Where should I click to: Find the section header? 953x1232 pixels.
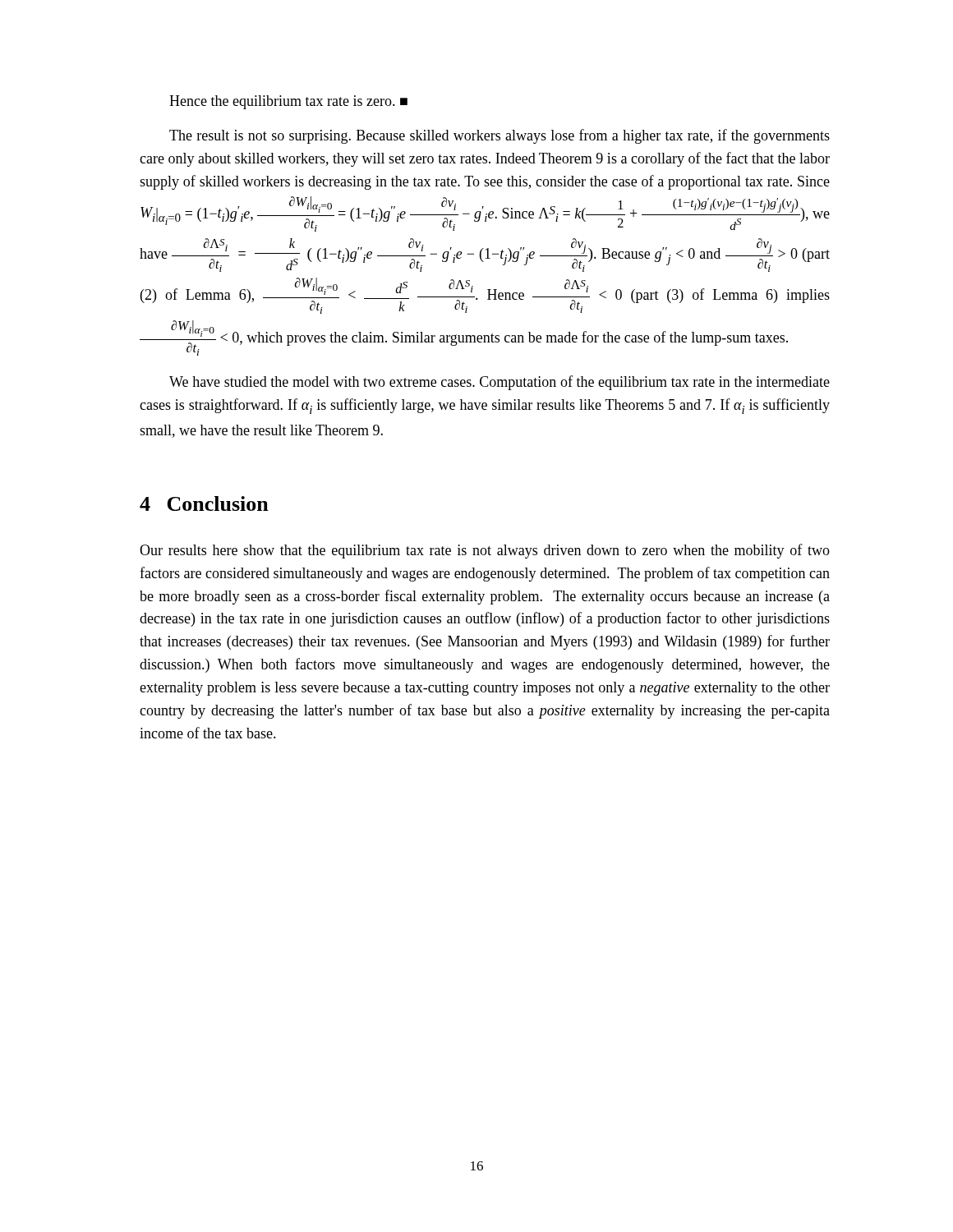204,504
